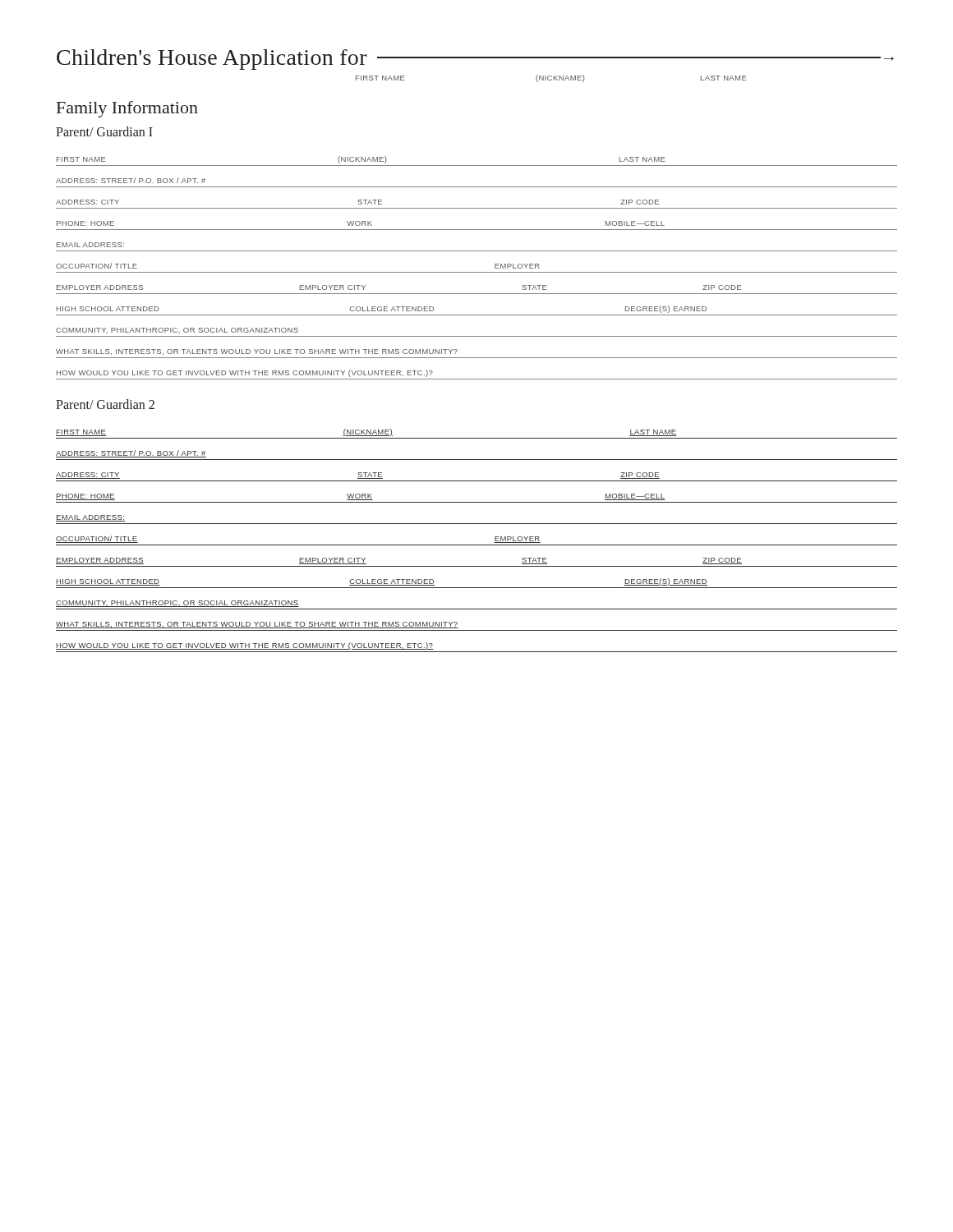Image resolution: width=953 pixels, height=1232 pixels.
Task: Select the element starting "Parent/ Guardian I"
Action: click(x=104, y=131)
